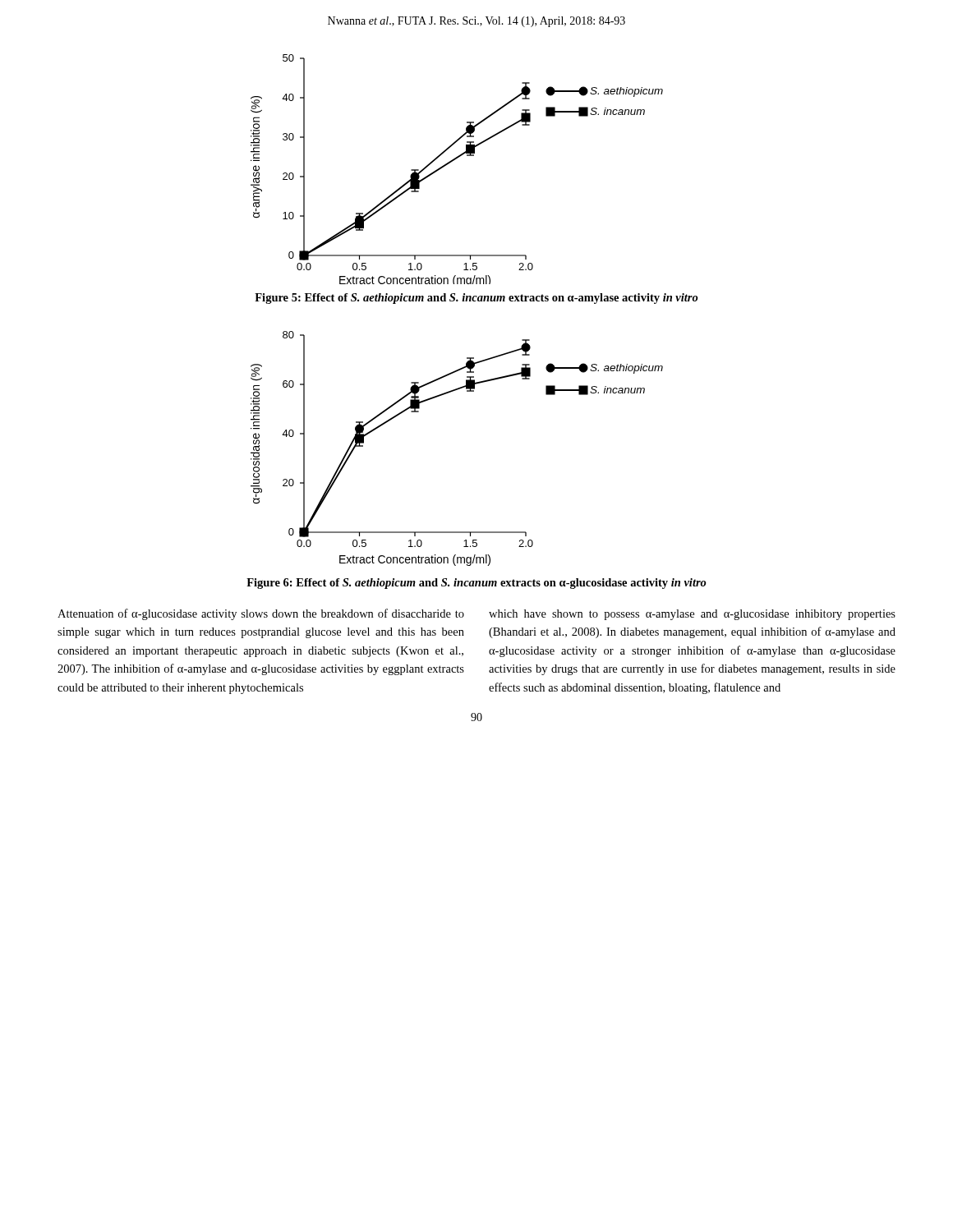The height and width of the screenshot is (1232, 953).
Task: Where is the passage that starts "Attenuation of α-glucosidase activity slows down"?
Action: [x=261, y=650]
